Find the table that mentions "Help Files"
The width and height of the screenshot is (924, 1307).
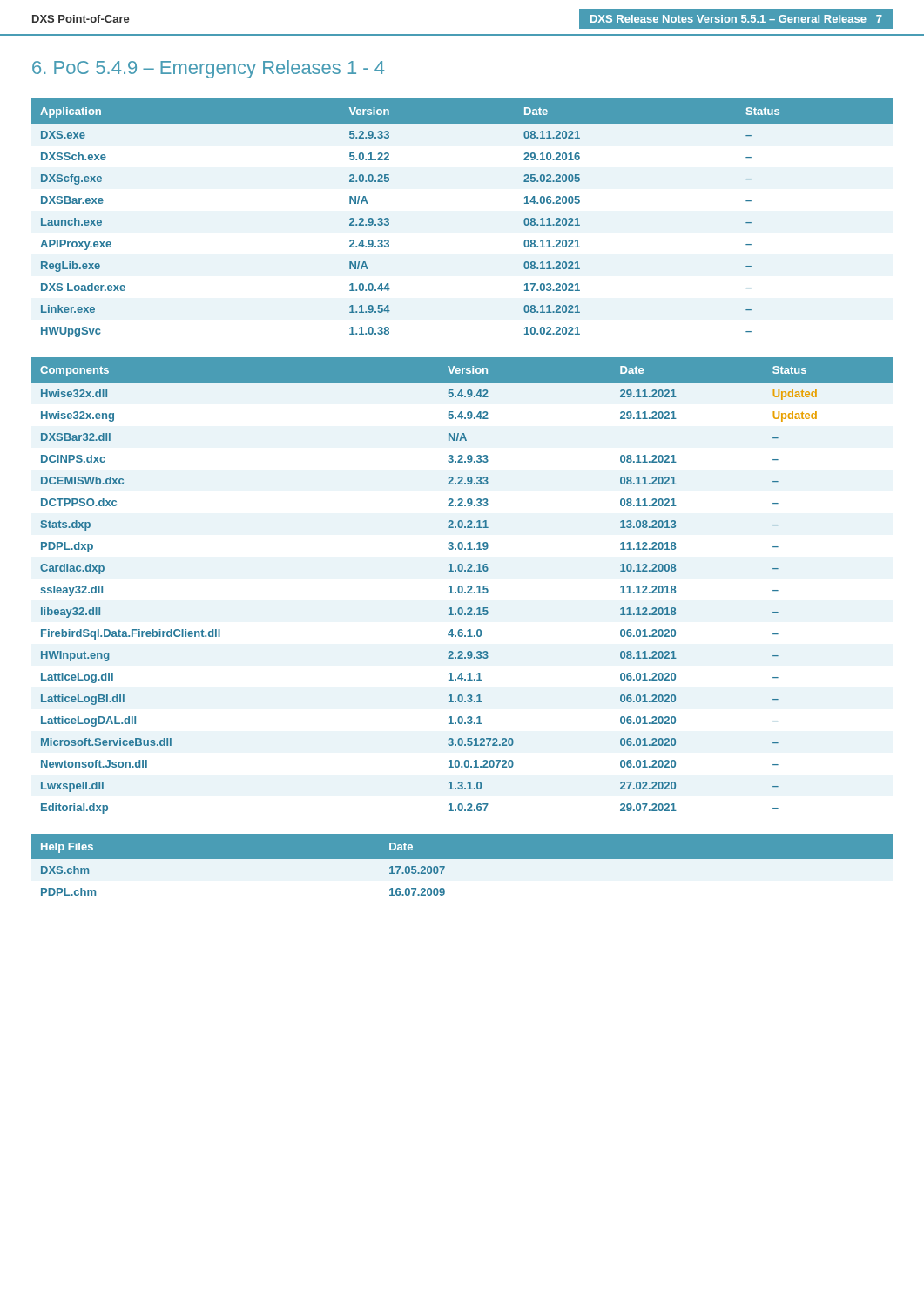[x=462, y=868]
